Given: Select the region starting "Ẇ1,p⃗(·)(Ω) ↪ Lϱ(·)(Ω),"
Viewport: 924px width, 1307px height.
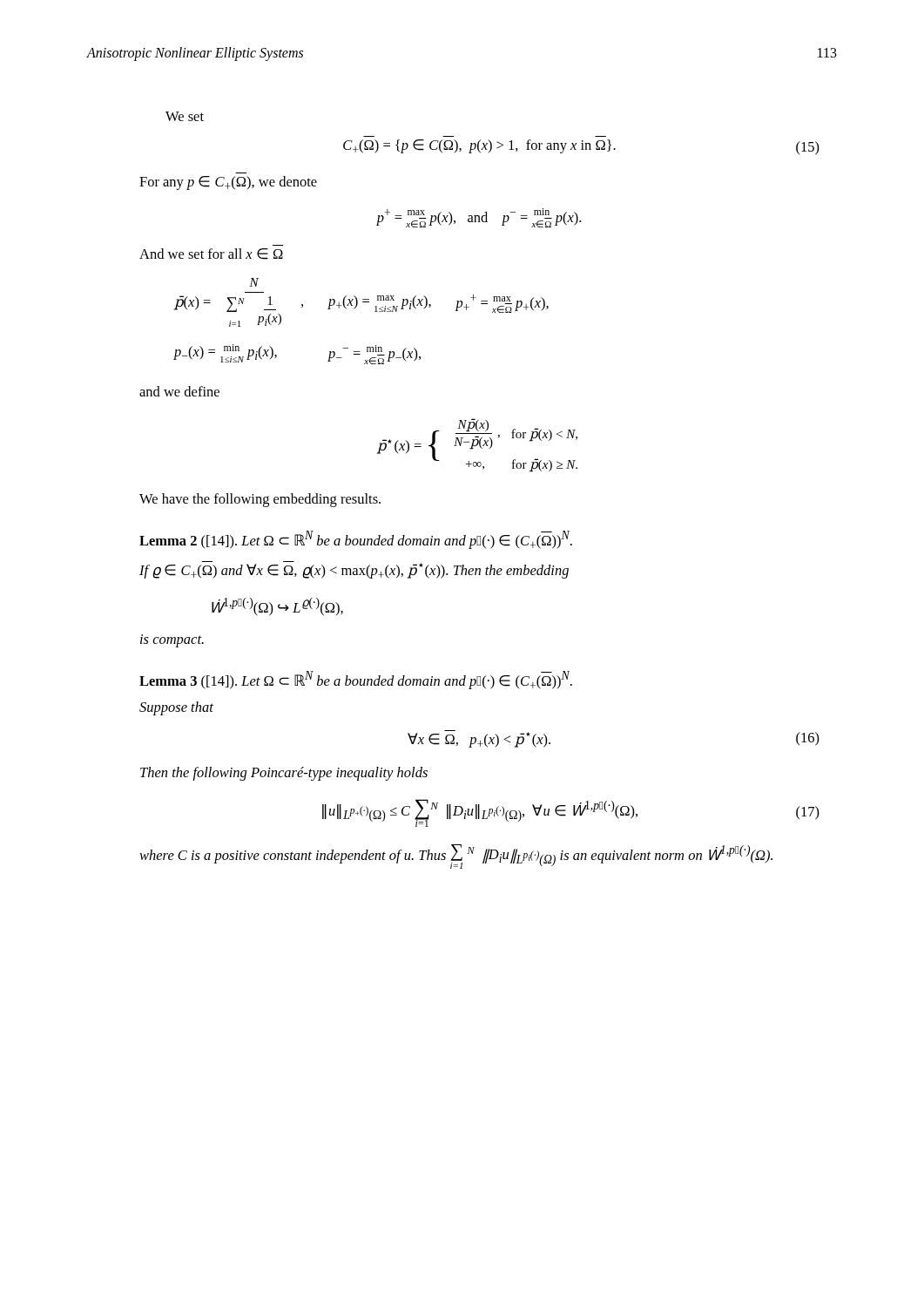Looking at the screenshot, I should click(x=276, y=606).
